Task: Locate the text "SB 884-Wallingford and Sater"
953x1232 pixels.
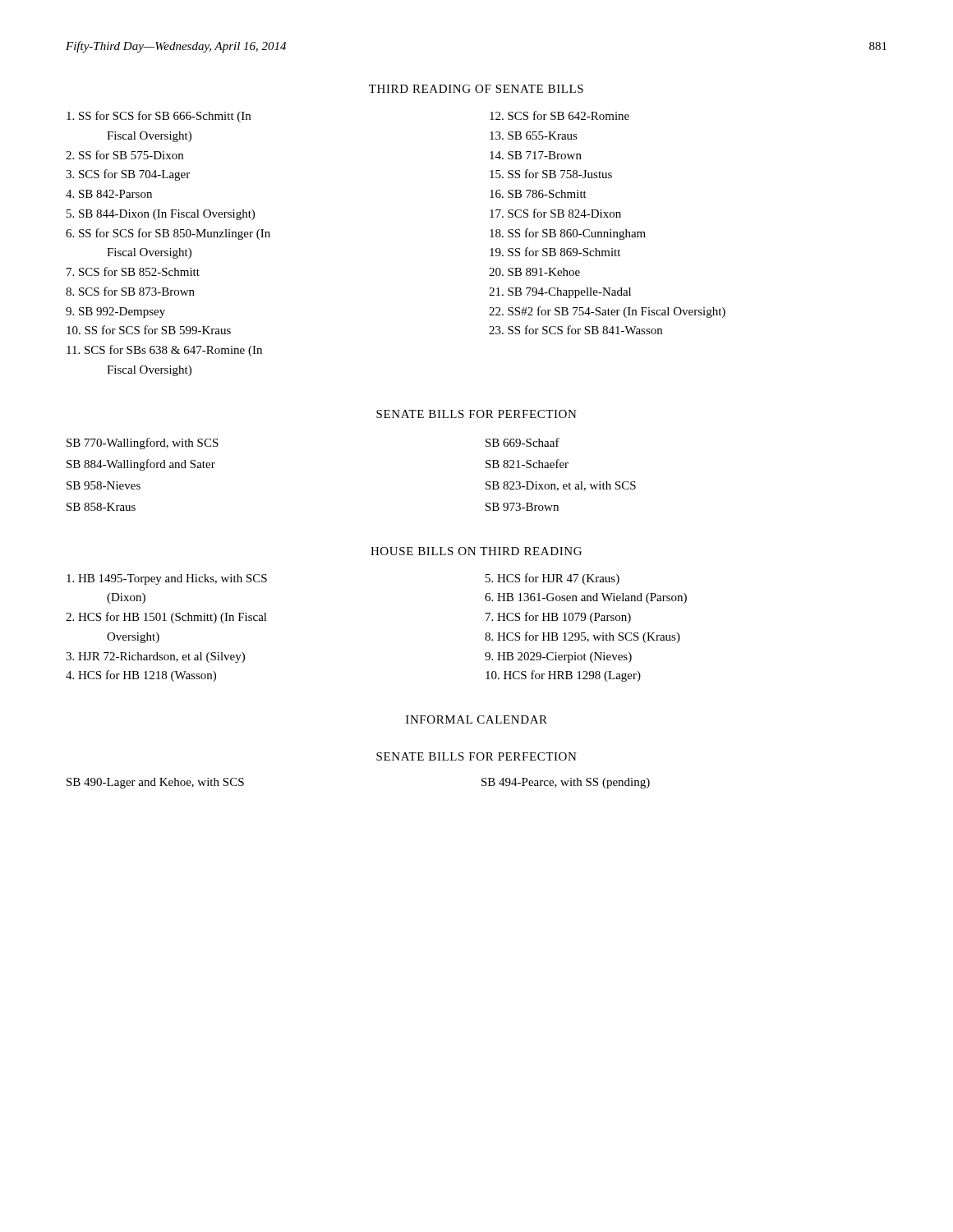Action: coord(140,464)
